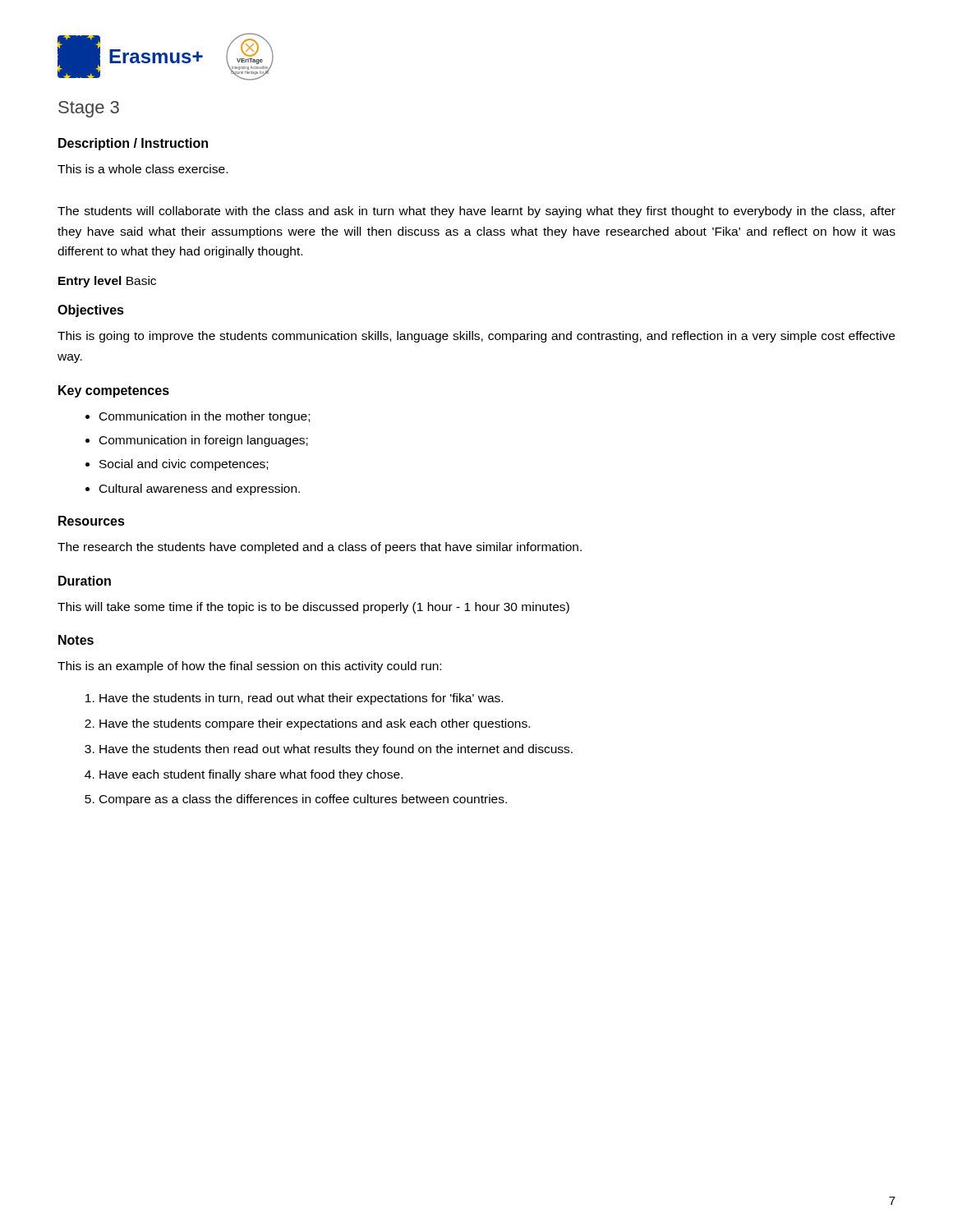Find "Description / Instruction" on this page
953x1232 pixels.
(x=133, y=143)
